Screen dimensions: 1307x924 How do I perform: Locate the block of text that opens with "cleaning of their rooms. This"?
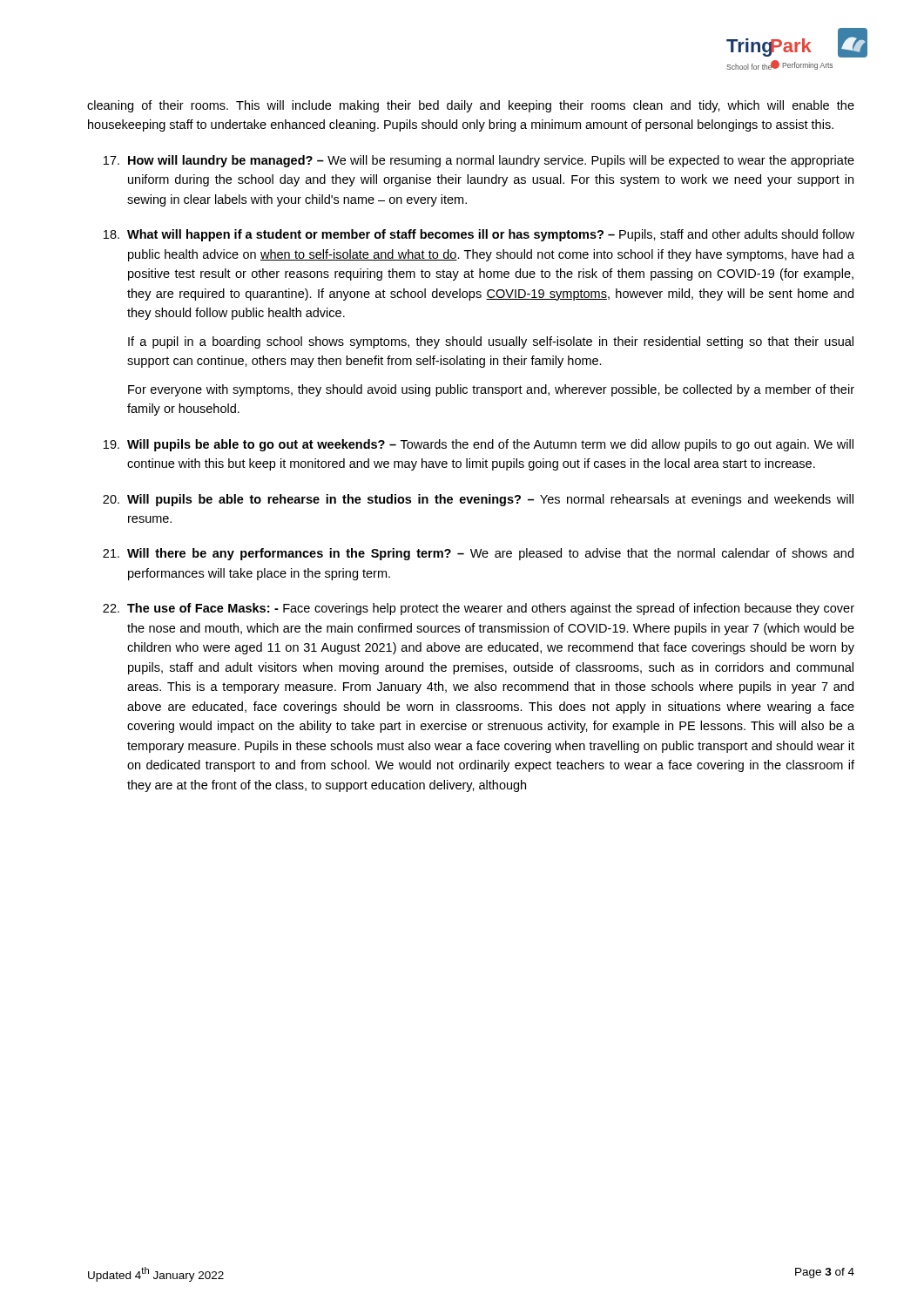[x=471, y=115]
